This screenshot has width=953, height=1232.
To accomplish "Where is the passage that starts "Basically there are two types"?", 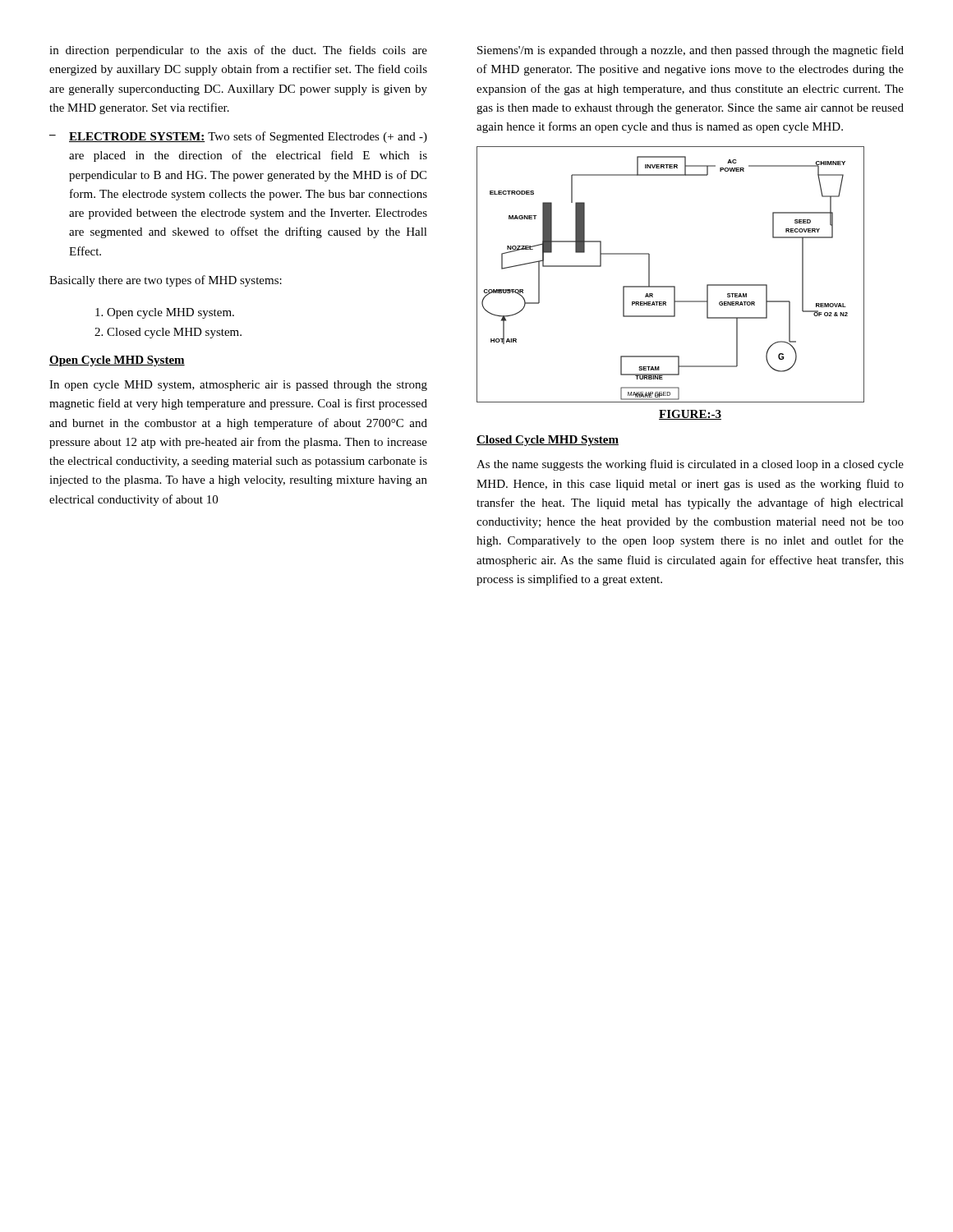I will (166, 280).
